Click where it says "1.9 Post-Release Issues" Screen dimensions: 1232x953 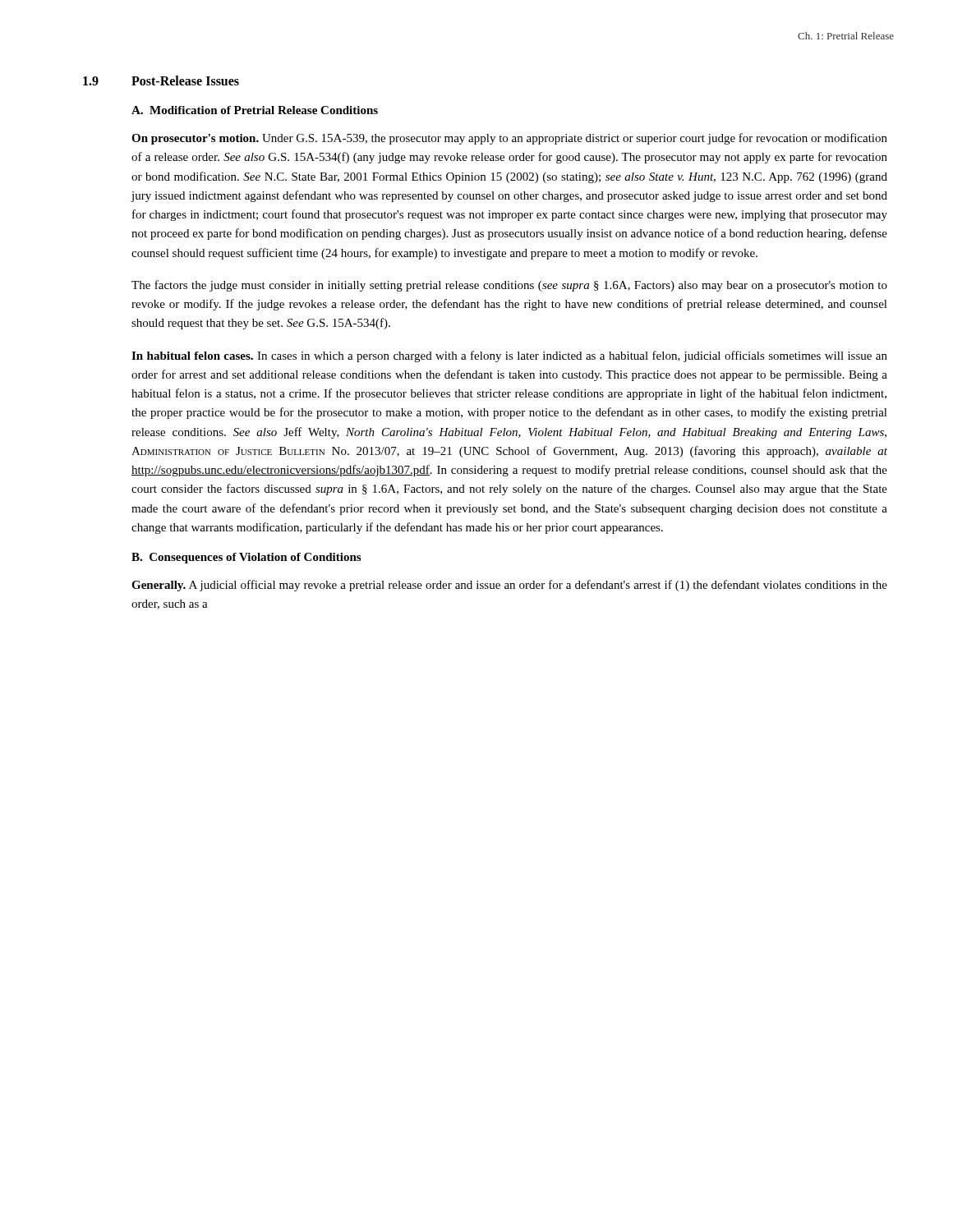tap(161, 81)
